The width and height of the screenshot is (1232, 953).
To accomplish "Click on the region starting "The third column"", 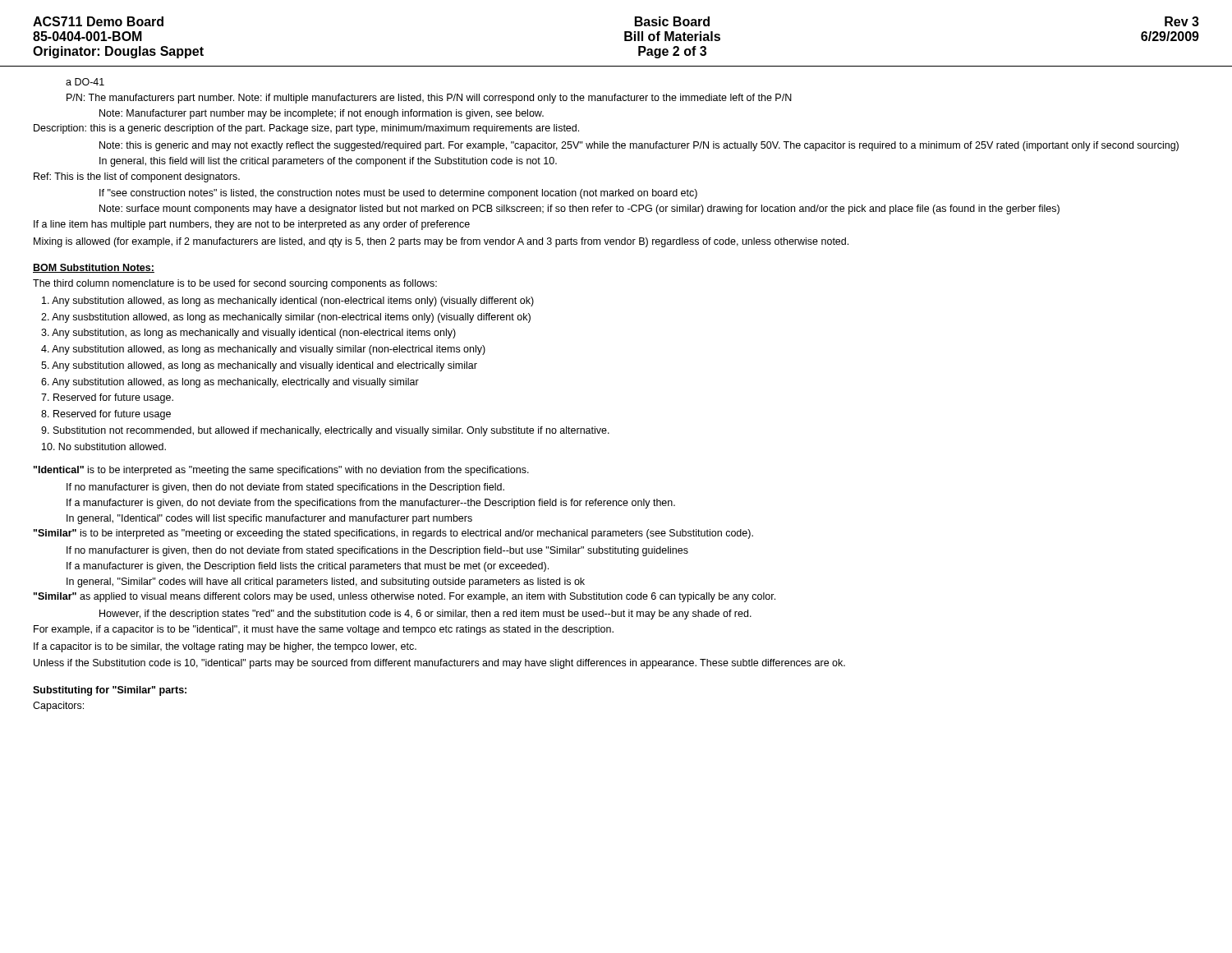I will pos(235,283).
